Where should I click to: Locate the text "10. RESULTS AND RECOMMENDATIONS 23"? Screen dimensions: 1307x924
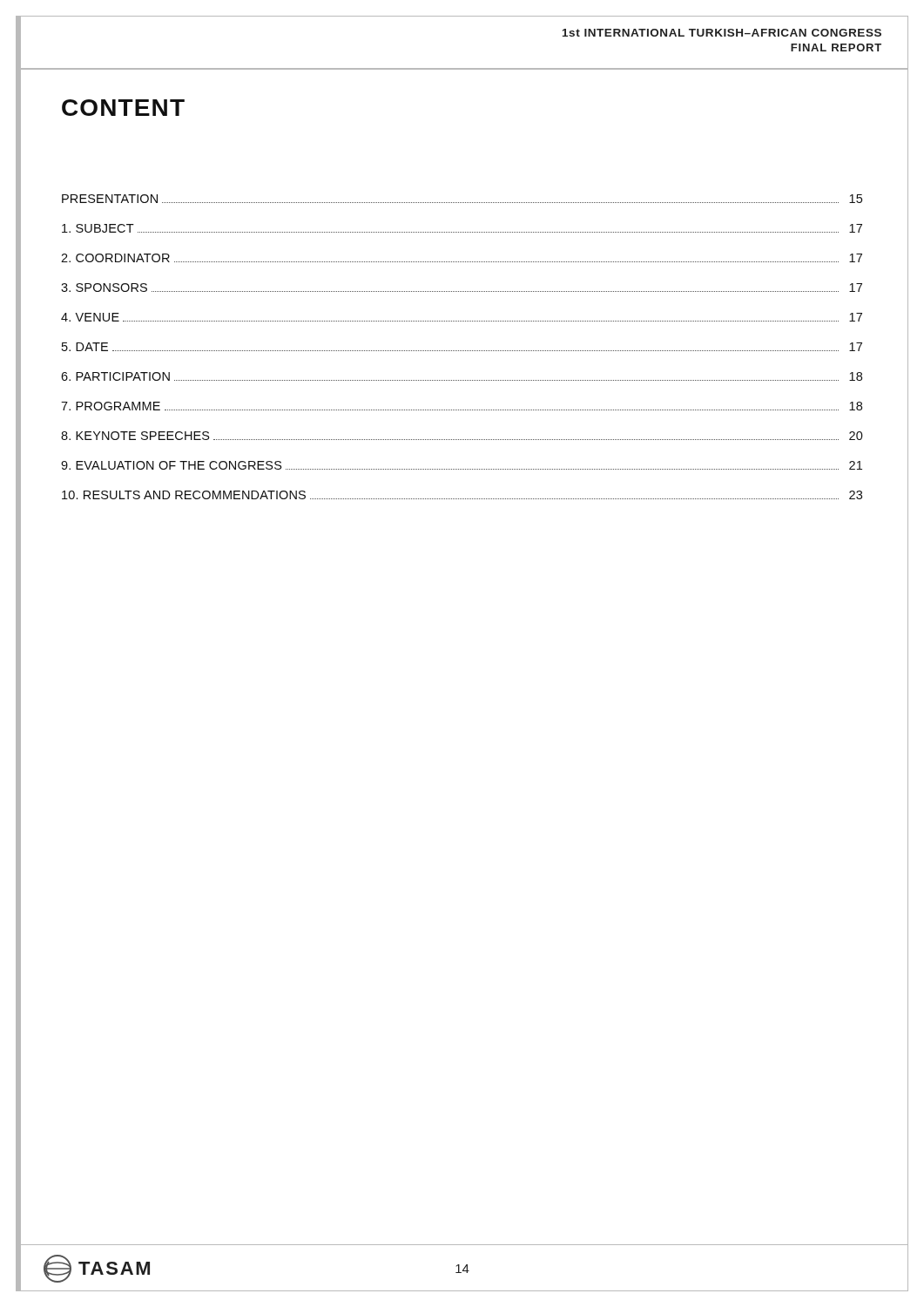(x=462, y=495)
